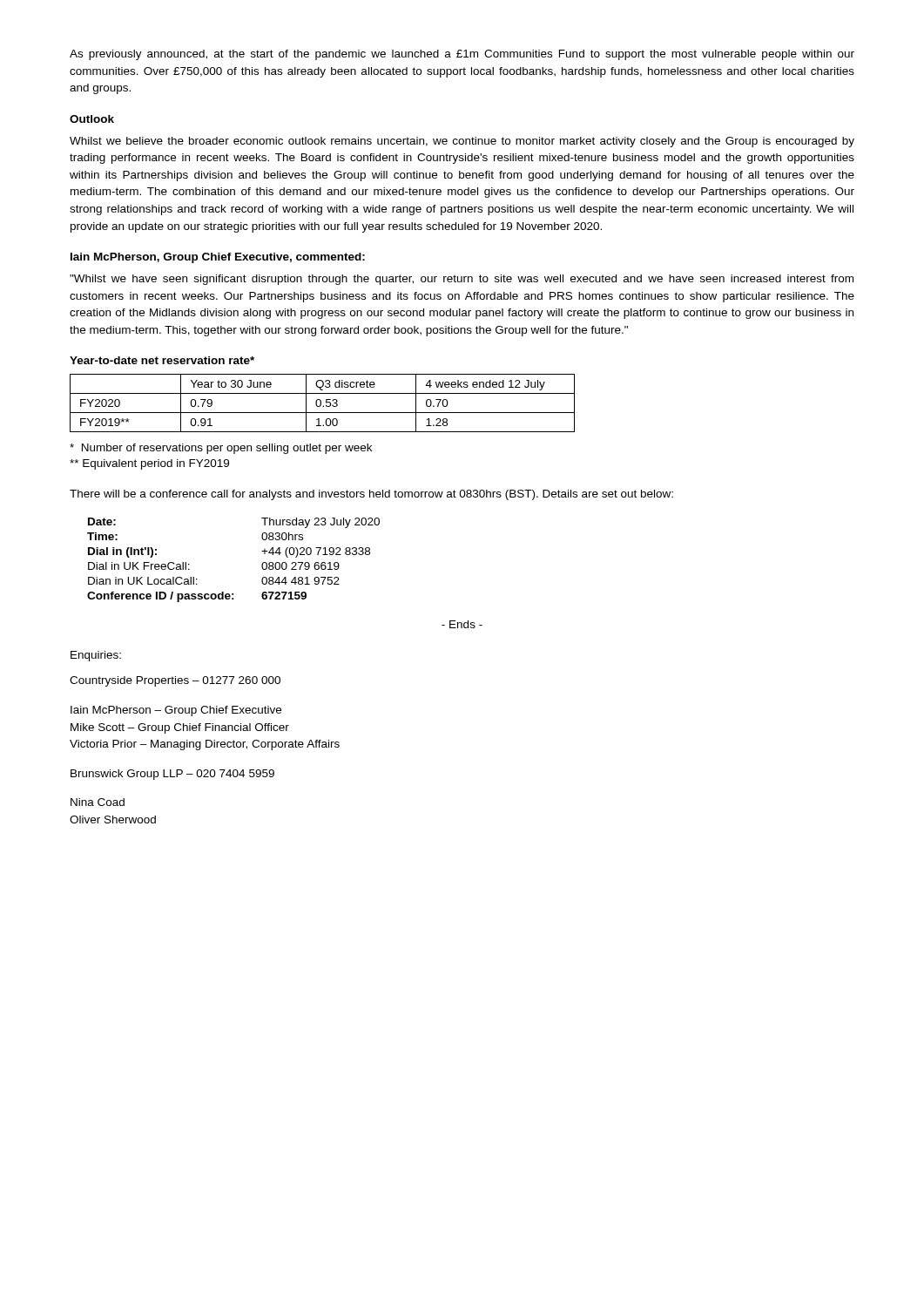Click where it says "Equivalent period in FY2019"
Viewport: 924px width, 1307px height.
[x=150, y=463]
